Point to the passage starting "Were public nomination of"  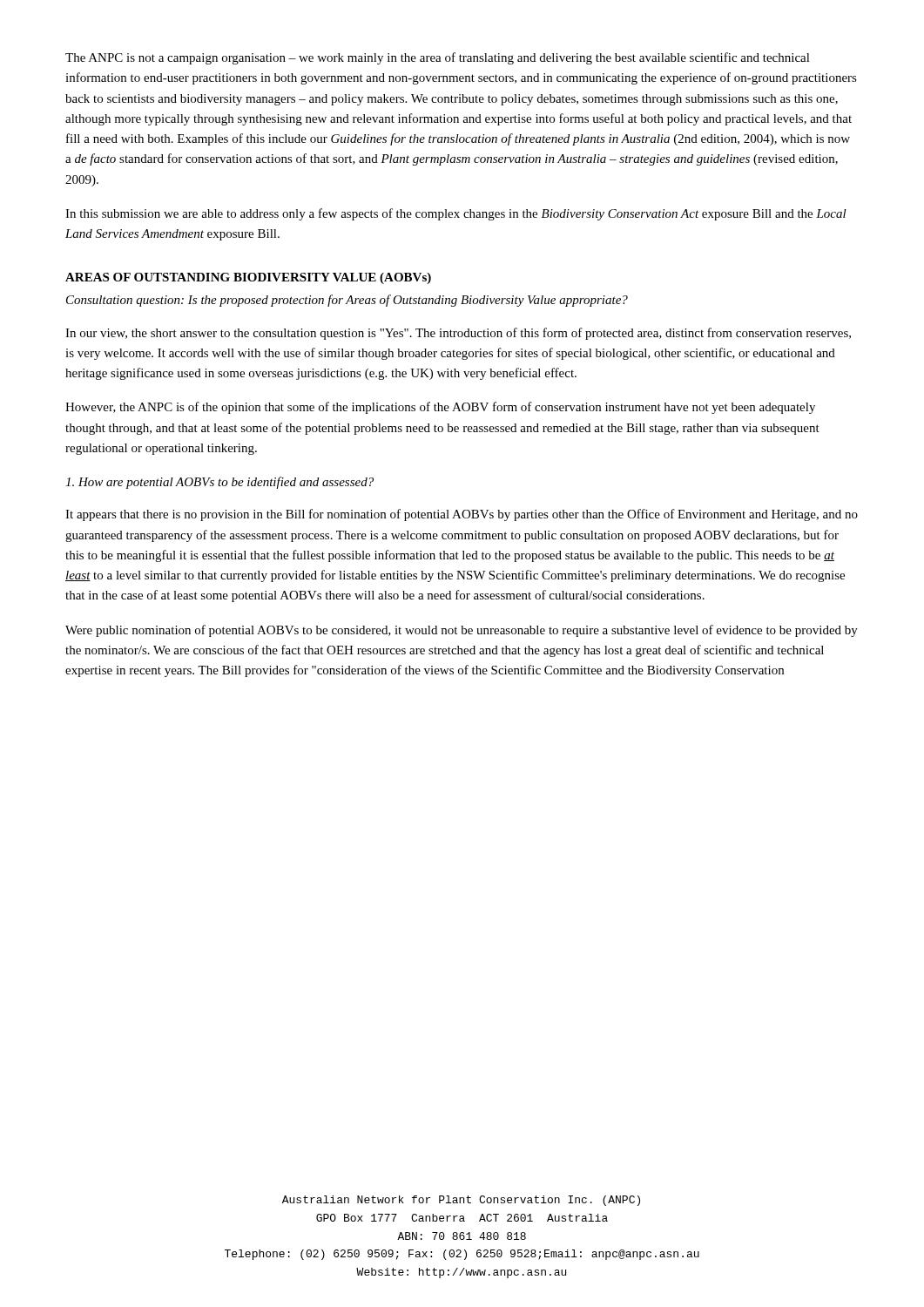461,650
